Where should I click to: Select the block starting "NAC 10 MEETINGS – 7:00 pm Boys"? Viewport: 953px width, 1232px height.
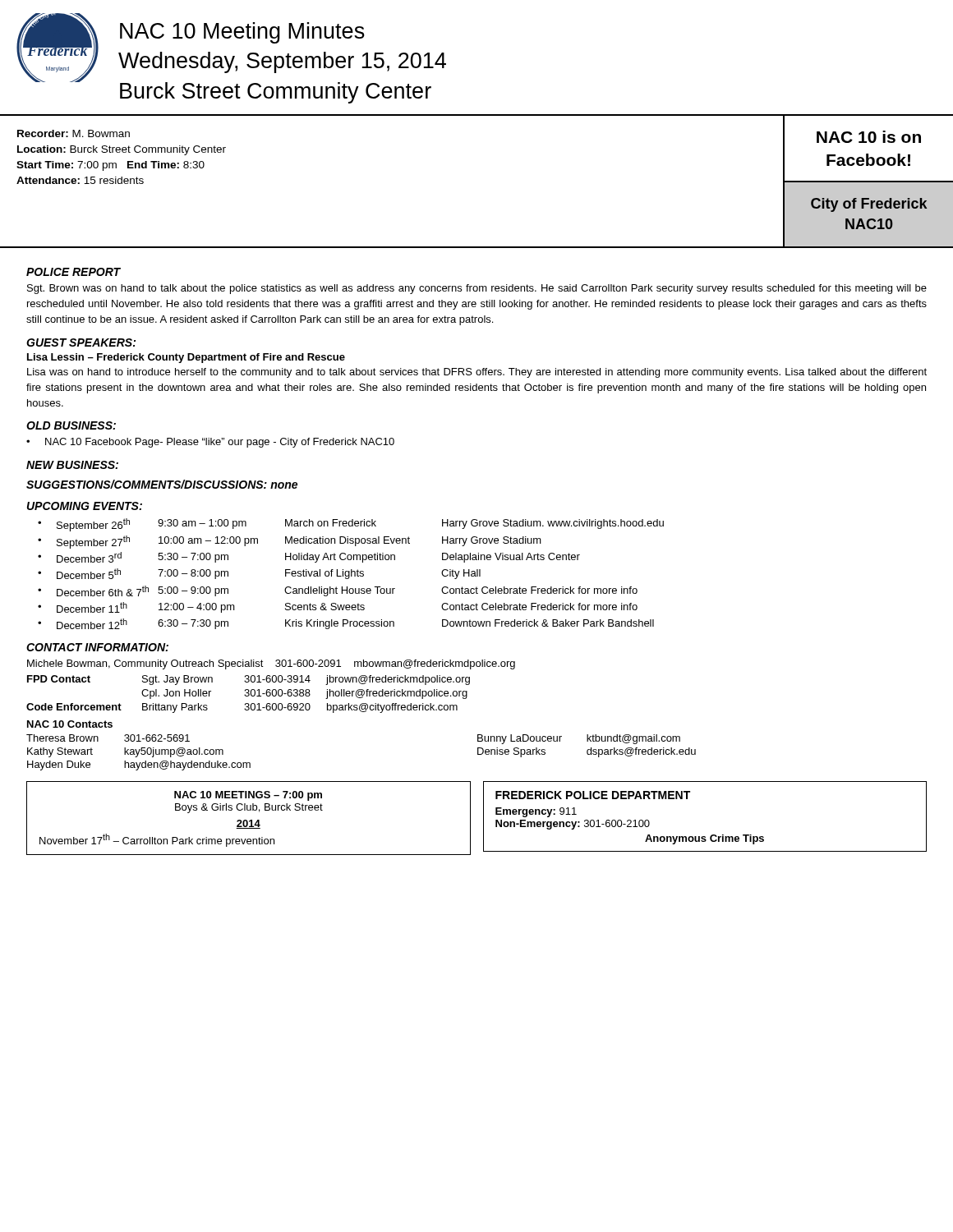coord(248,818)
